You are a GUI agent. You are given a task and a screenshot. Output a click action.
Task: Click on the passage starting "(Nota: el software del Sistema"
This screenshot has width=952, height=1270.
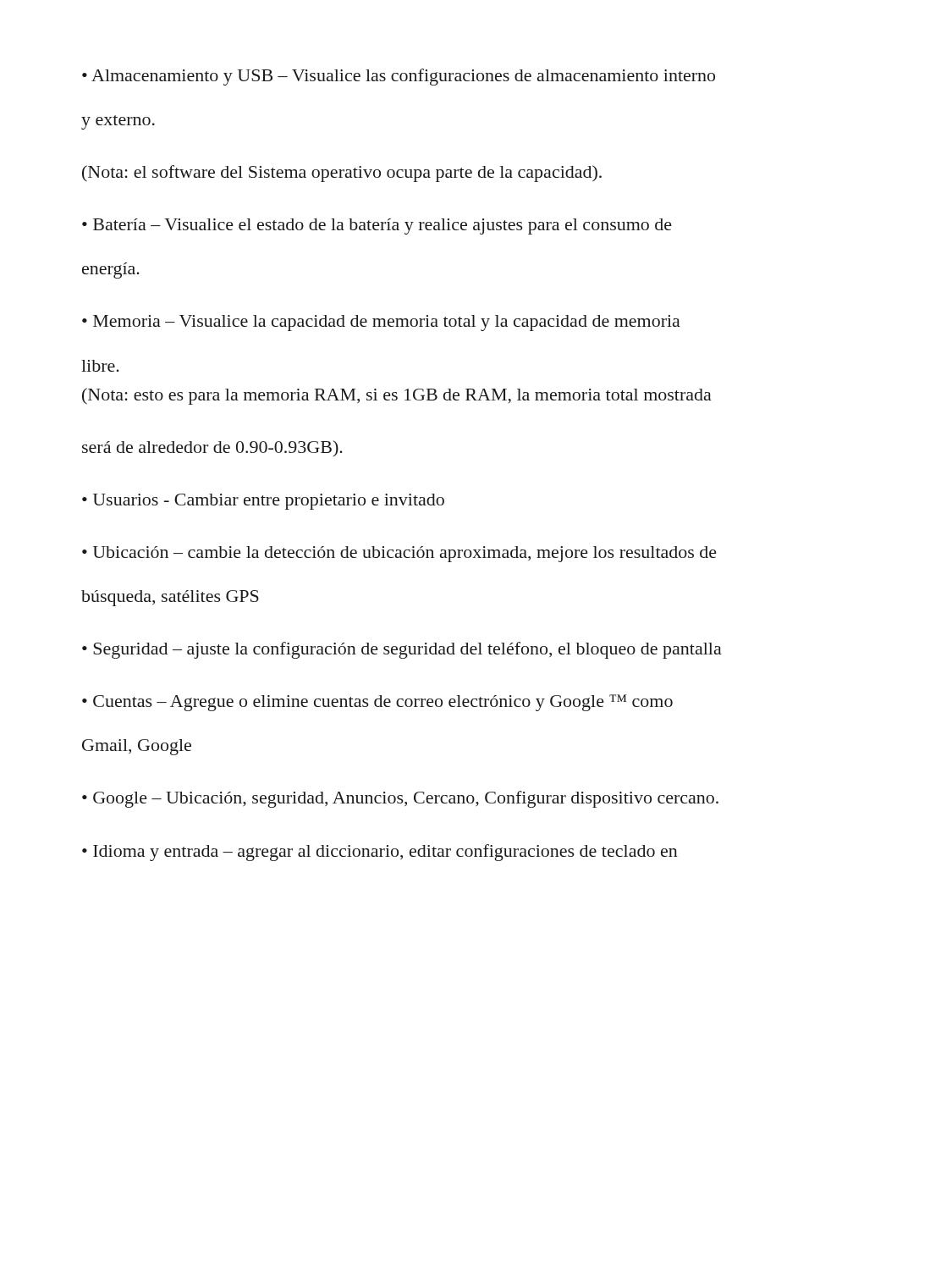(x=476, y=172)
